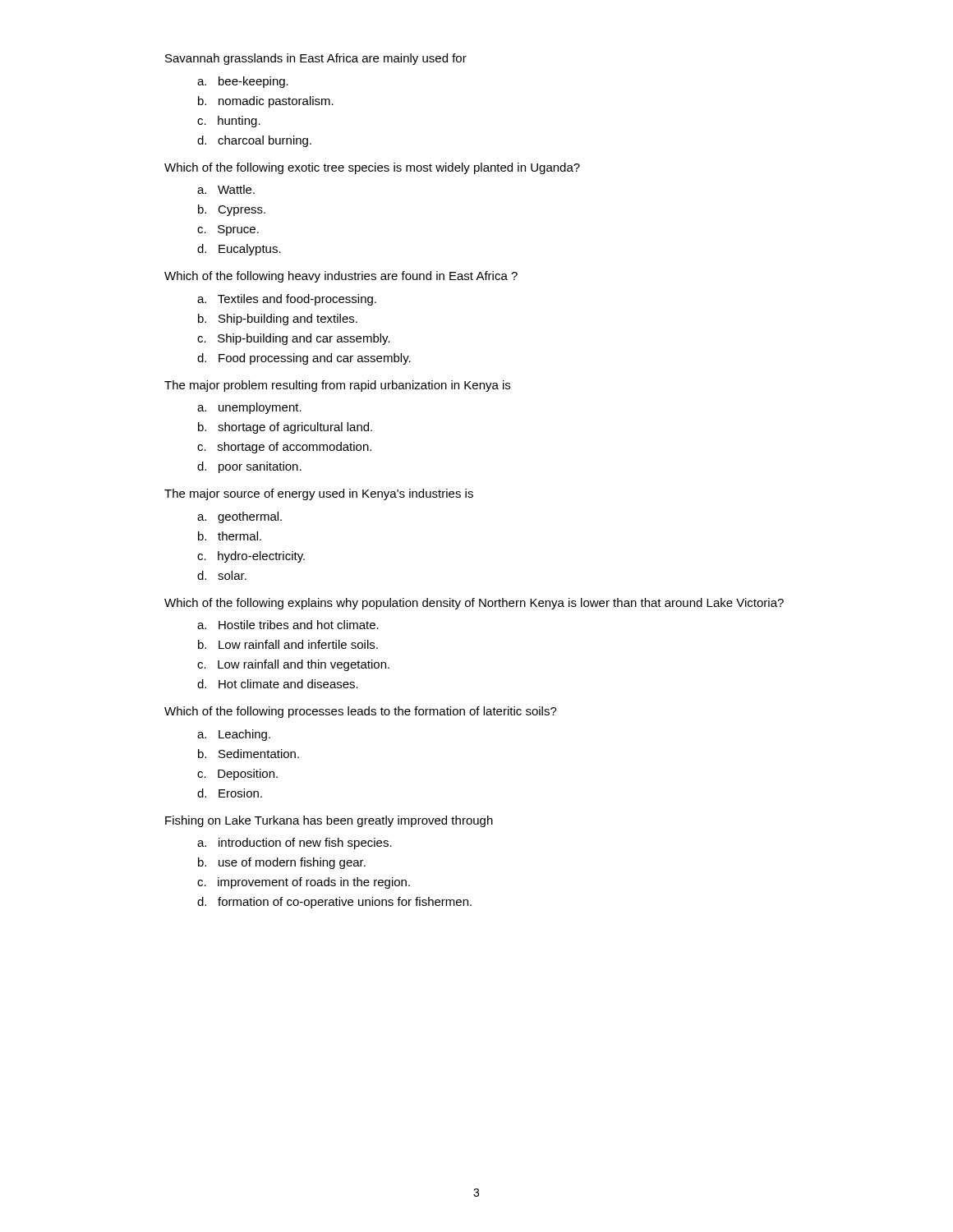This screenshot has width=953, height=1232.
Task: Click on the text starting "d. solar."
Action: (222, 575)
